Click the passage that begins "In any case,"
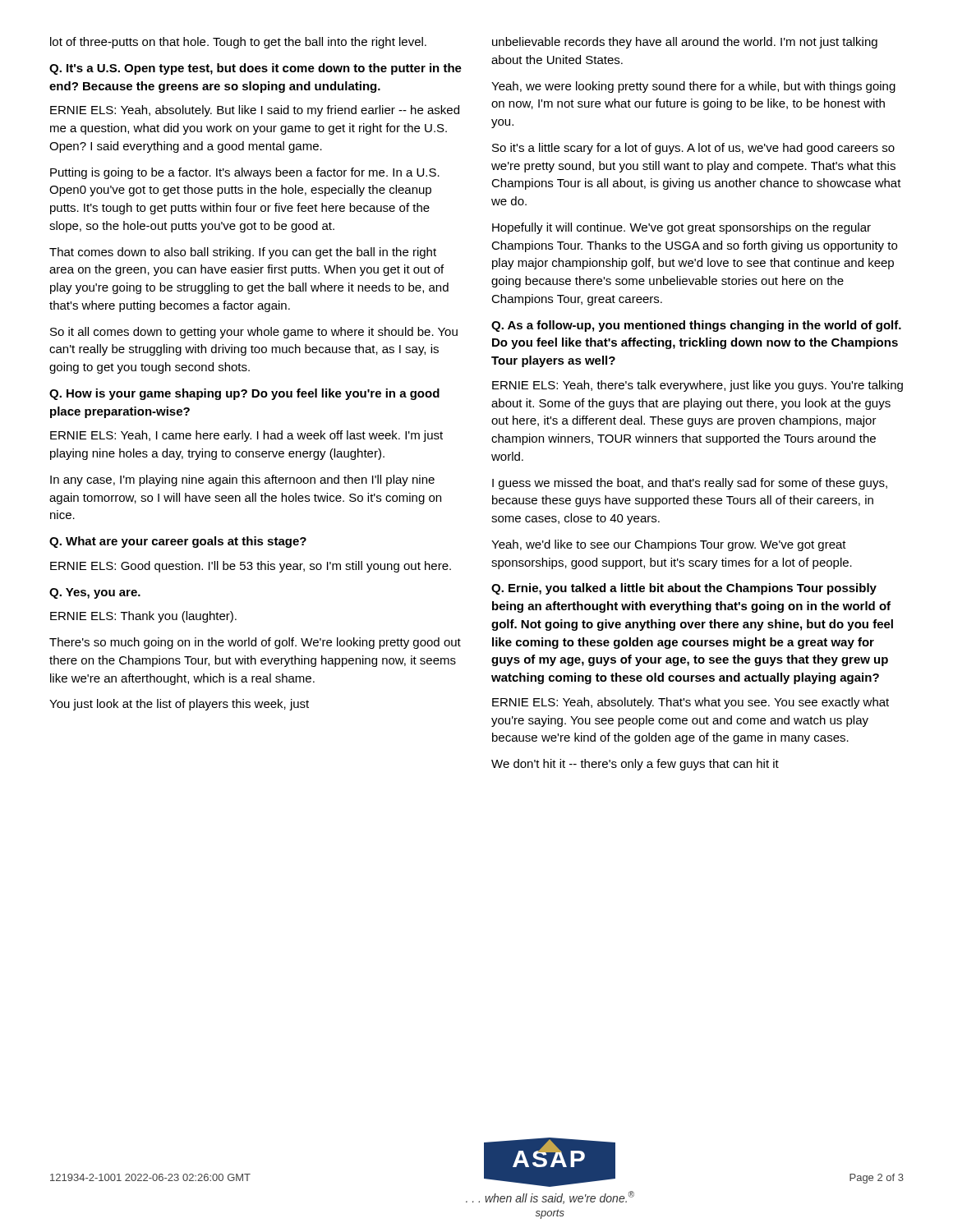The height and width of the screenshot is (1232, 953). [255, 497]
